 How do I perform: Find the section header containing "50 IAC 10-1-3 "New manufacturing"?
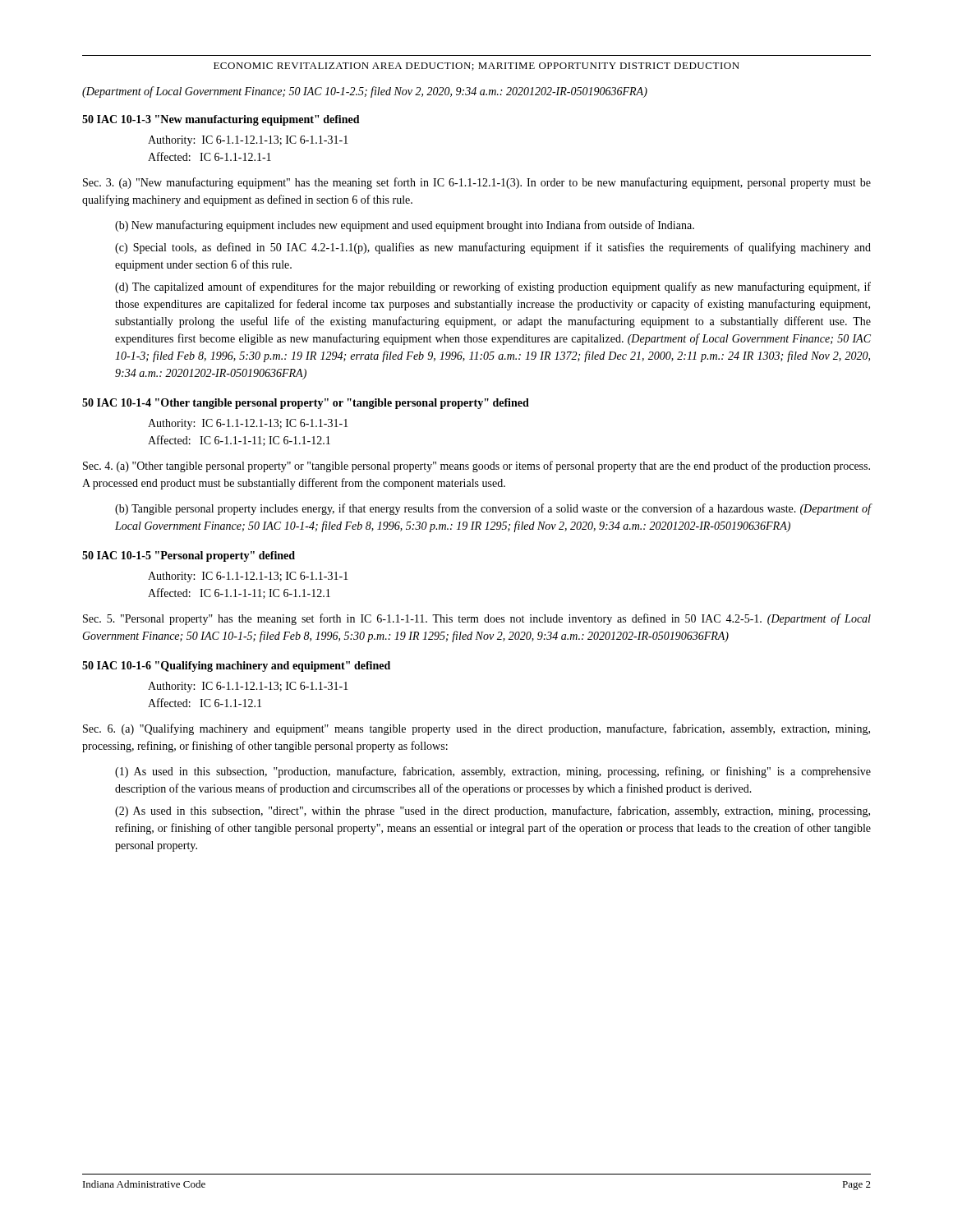[221, 120]
